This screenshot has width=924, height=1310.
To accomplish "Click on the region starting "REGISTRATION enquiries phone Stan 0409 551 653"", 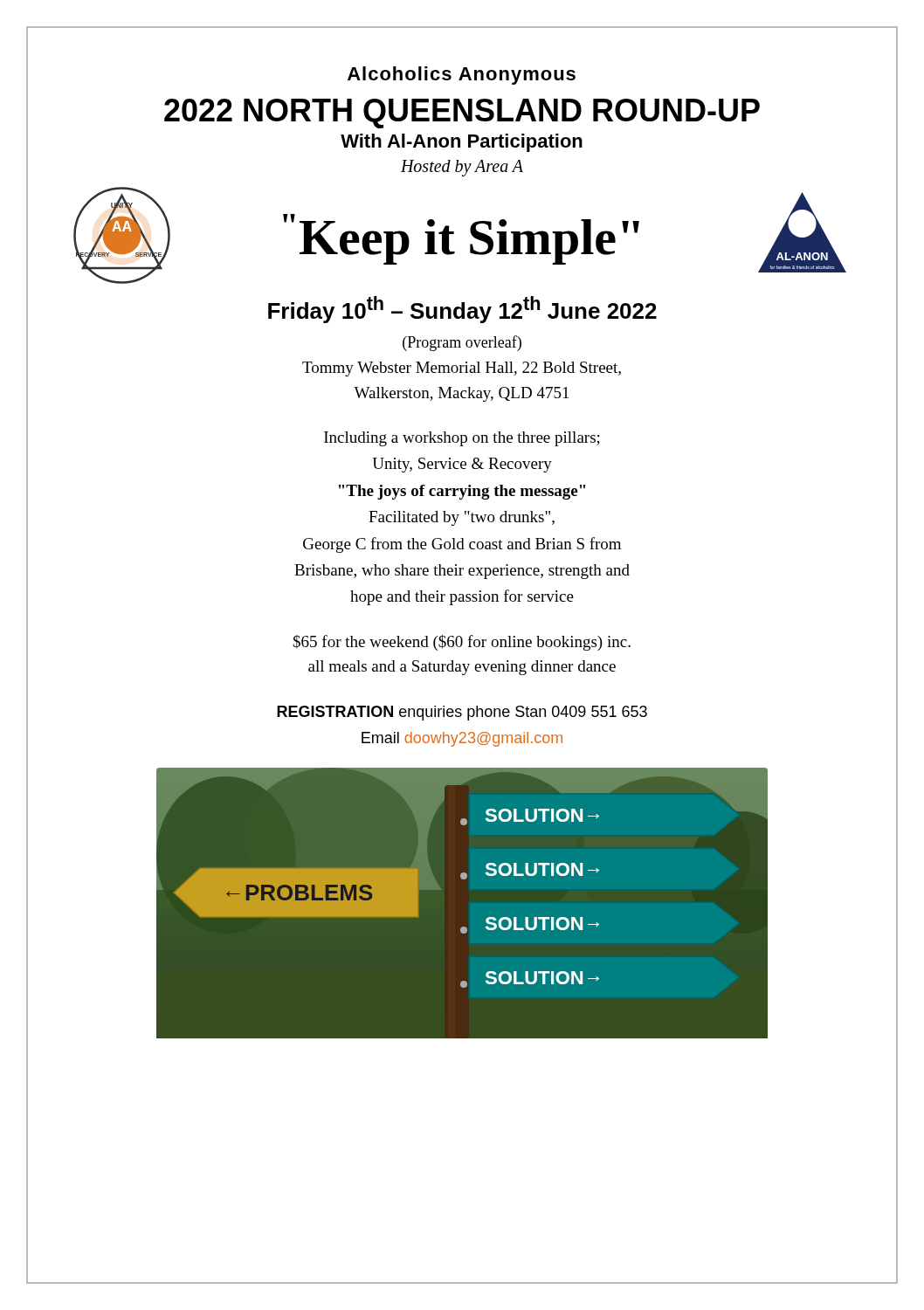I will click(x=462, y=725).
